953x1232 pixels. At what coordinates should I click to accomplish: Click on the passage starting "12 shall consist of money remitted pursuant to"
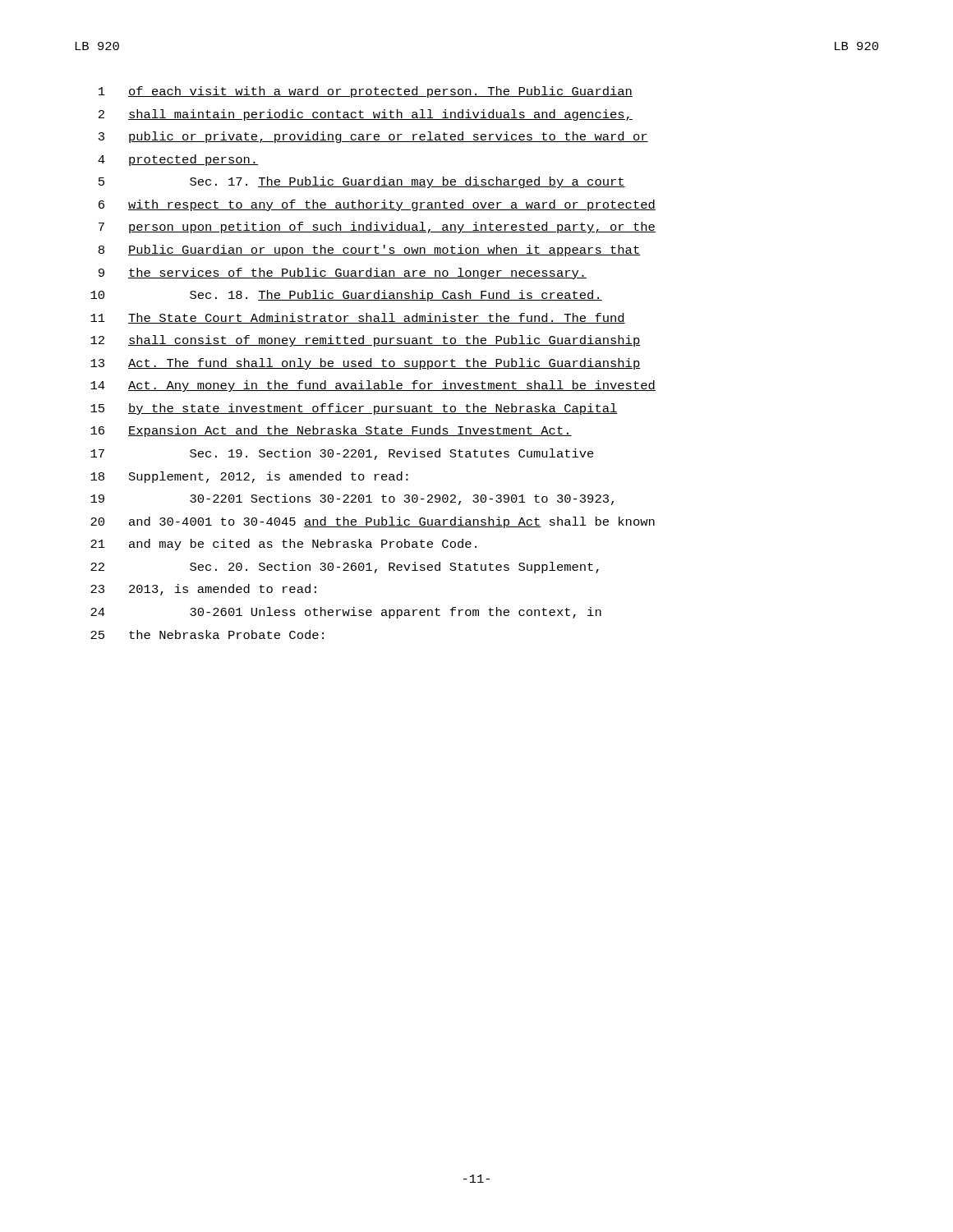click(x=476, y=342)
